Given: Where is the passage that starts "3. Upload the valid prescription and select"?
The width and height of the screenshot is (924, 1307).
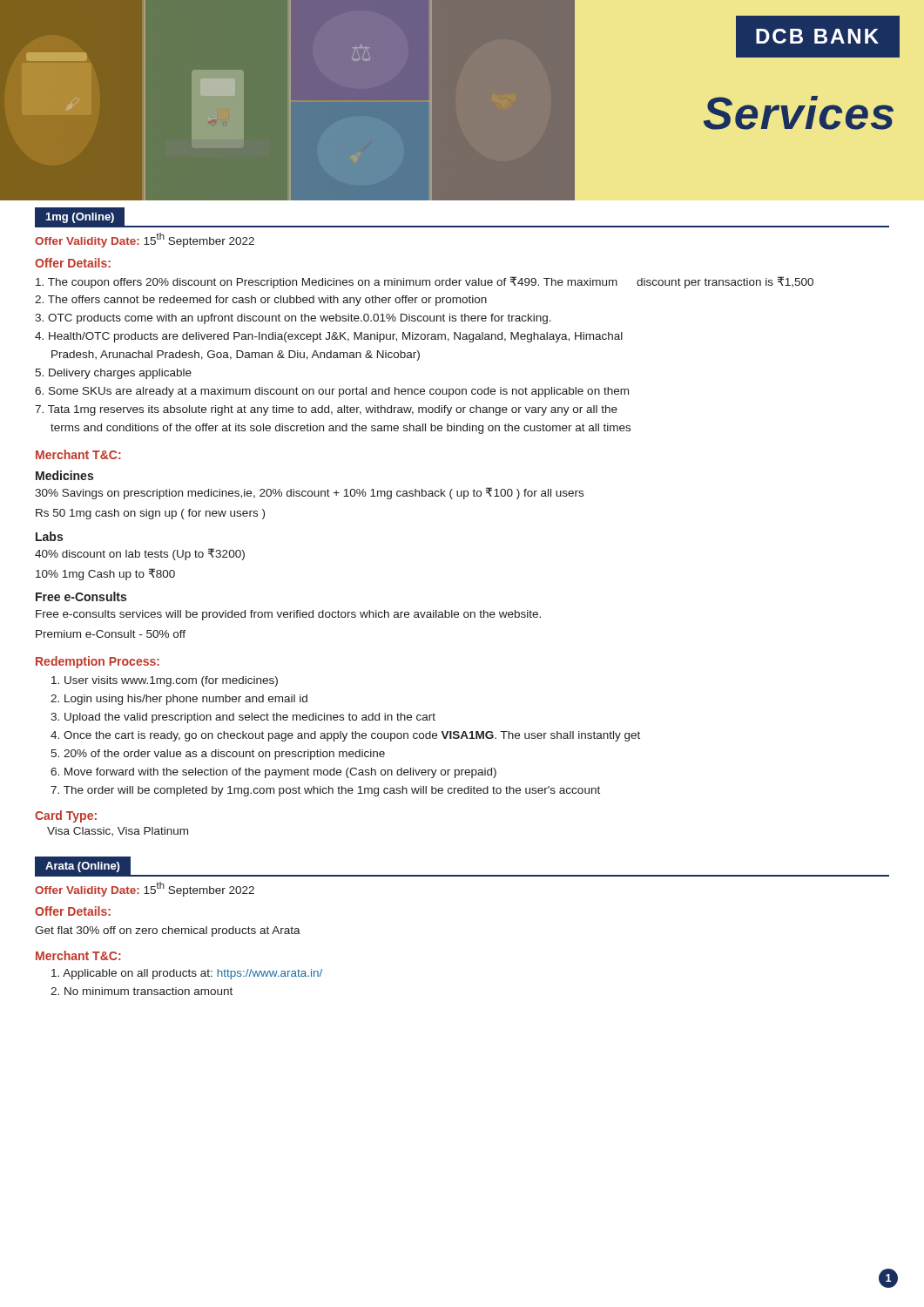Looking at the screenshot, I should (x=243, y=717).
